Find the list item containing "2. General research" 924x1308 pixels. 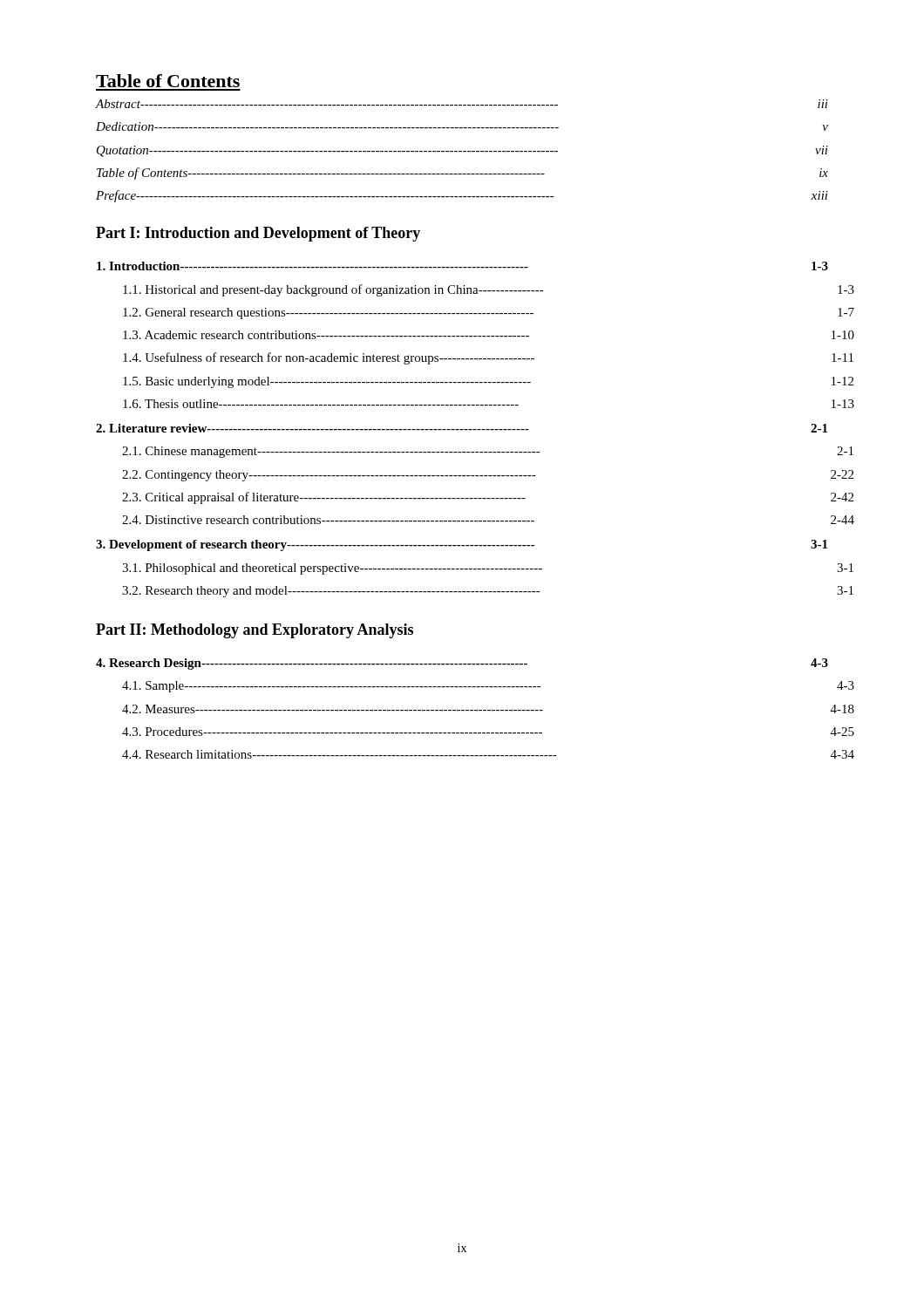pyautogui.click(x=488, y=312)
